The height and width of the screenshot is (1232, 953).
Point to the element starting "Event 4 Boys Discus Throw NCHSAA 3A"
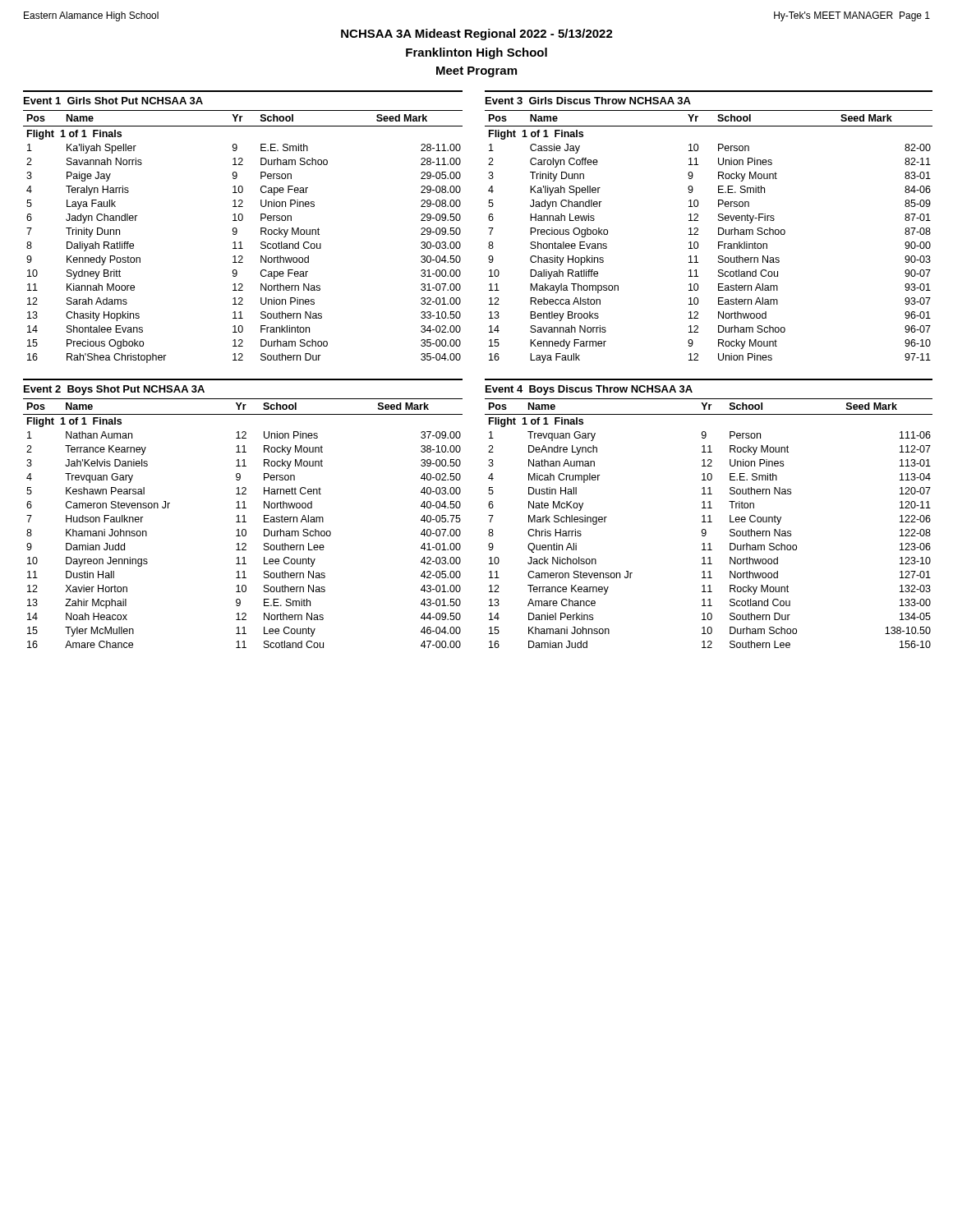pos(589,388)
